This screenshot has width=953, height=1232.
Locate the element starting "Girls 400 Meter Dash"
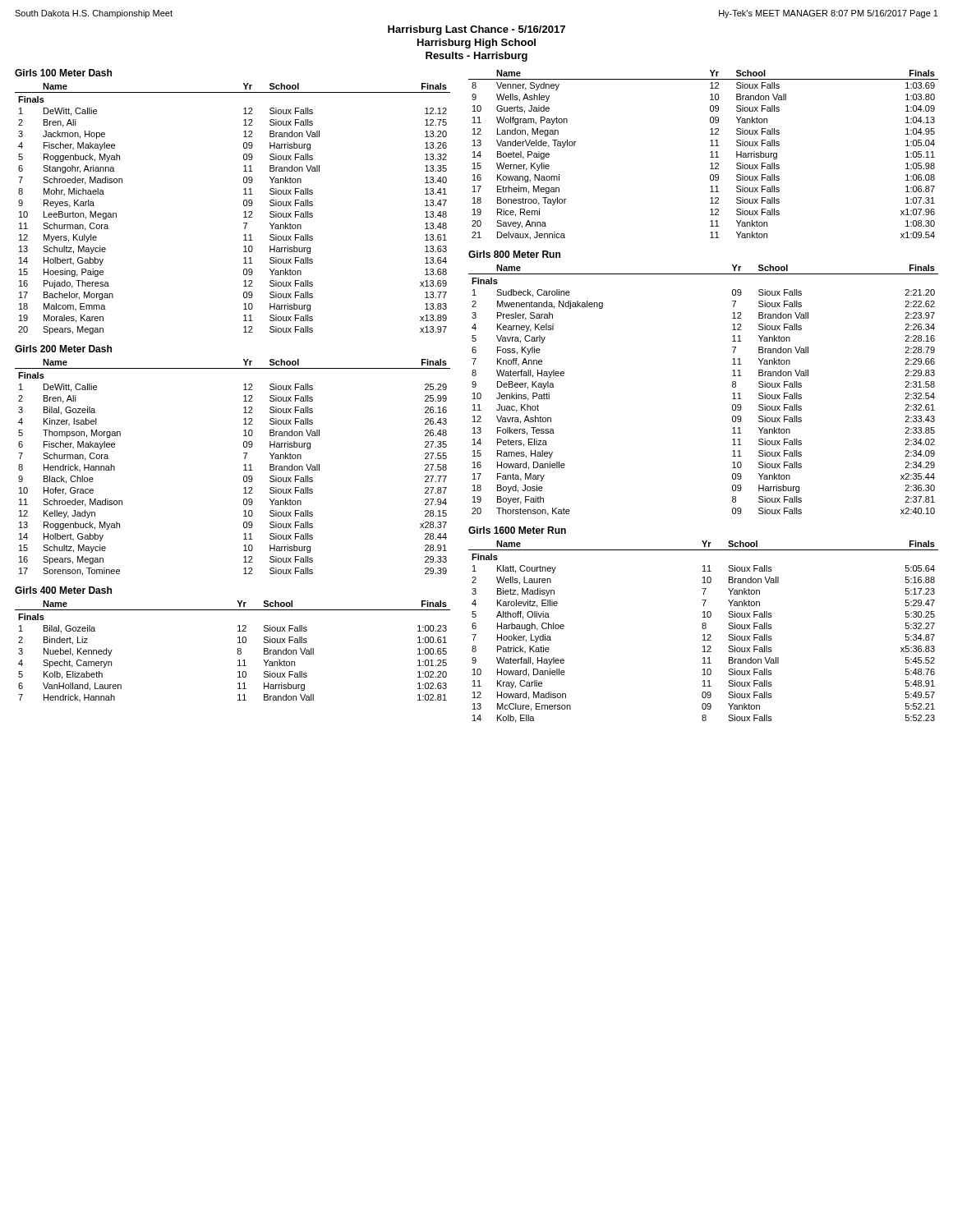pyautogui.click(x=64, y=591)
